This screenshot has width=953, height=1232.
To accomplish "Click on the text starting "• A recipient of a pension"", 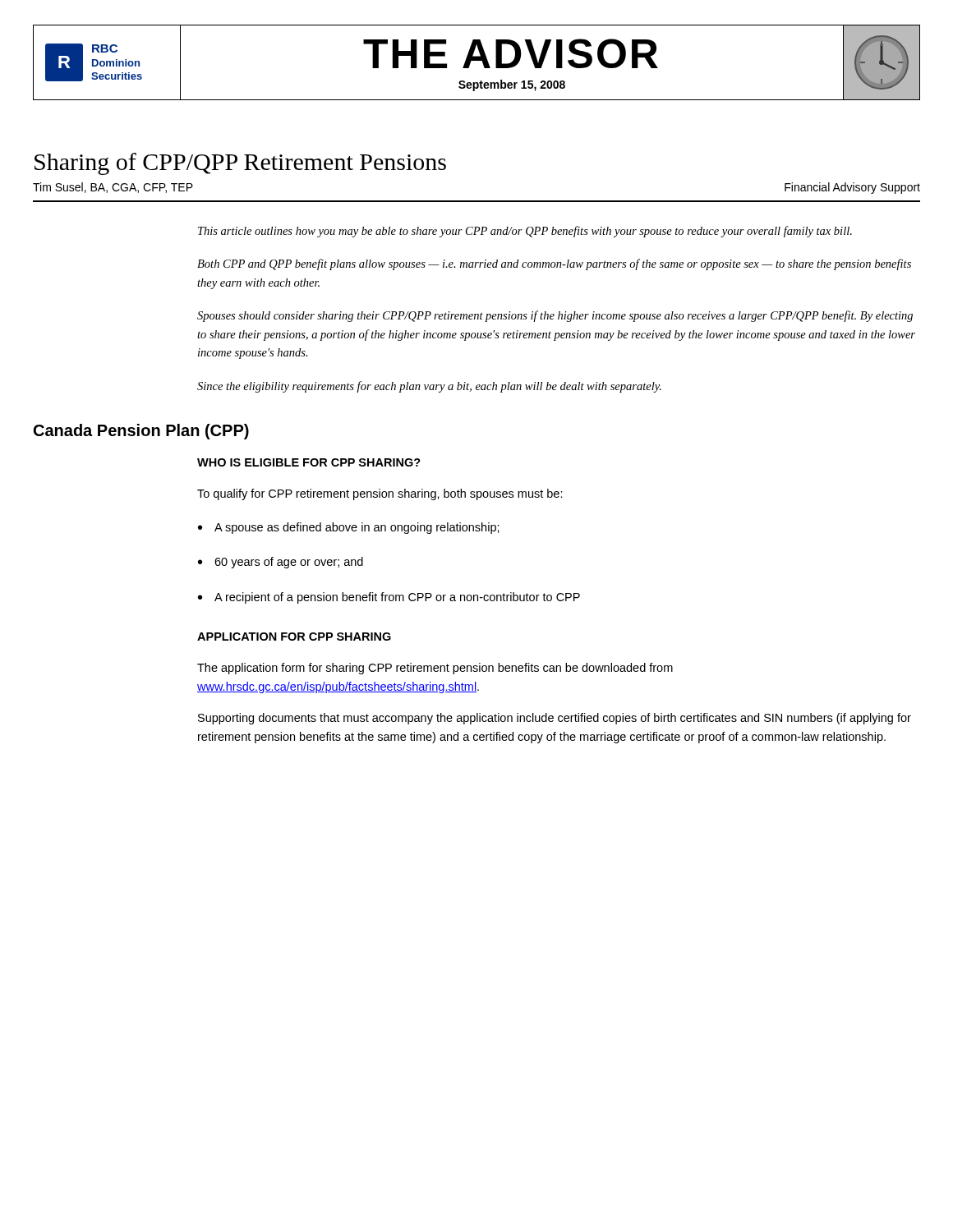I will point(389,597).
